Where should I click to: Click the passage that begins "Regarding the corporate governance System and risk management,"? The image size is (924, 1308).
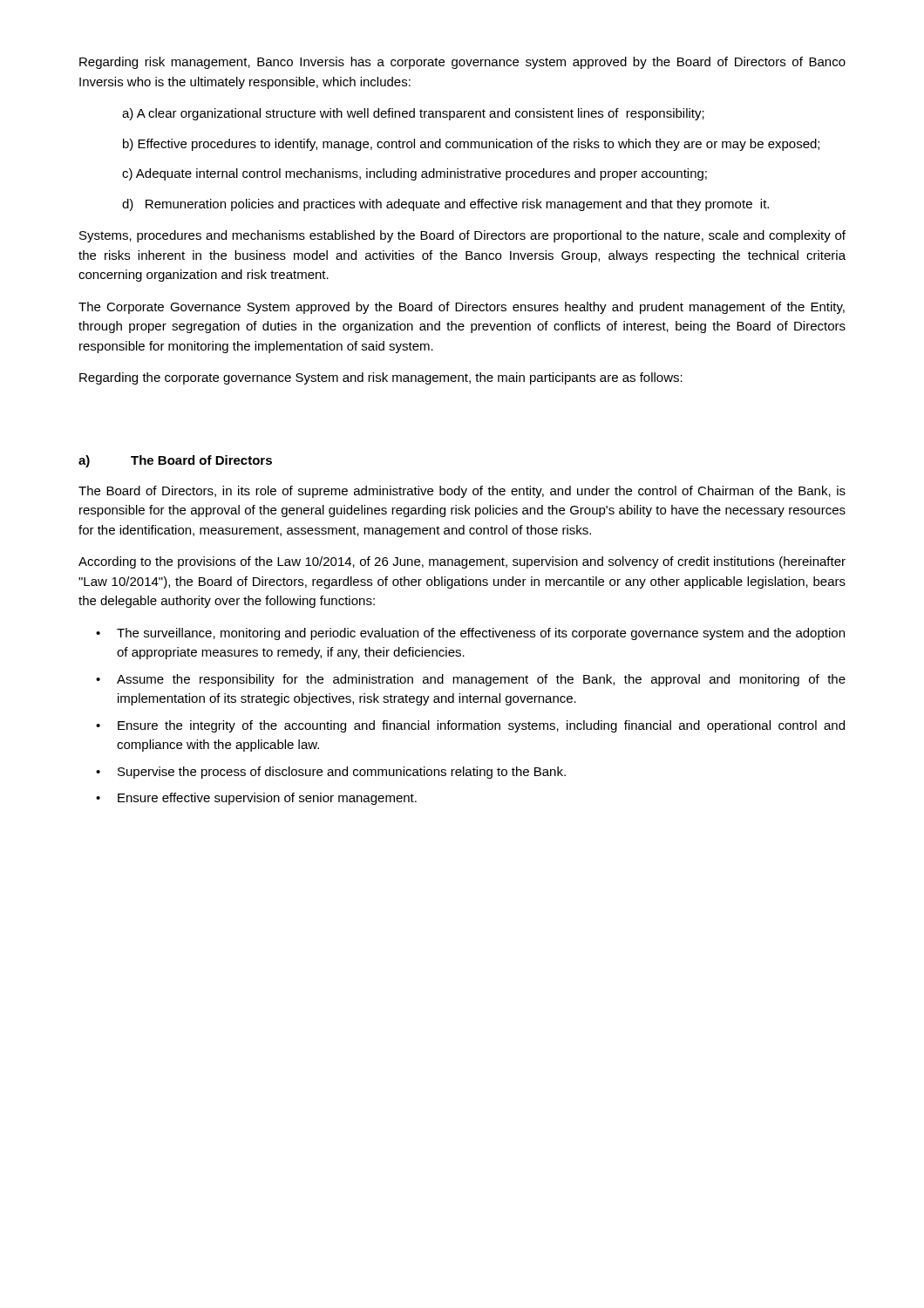[381, 377]
